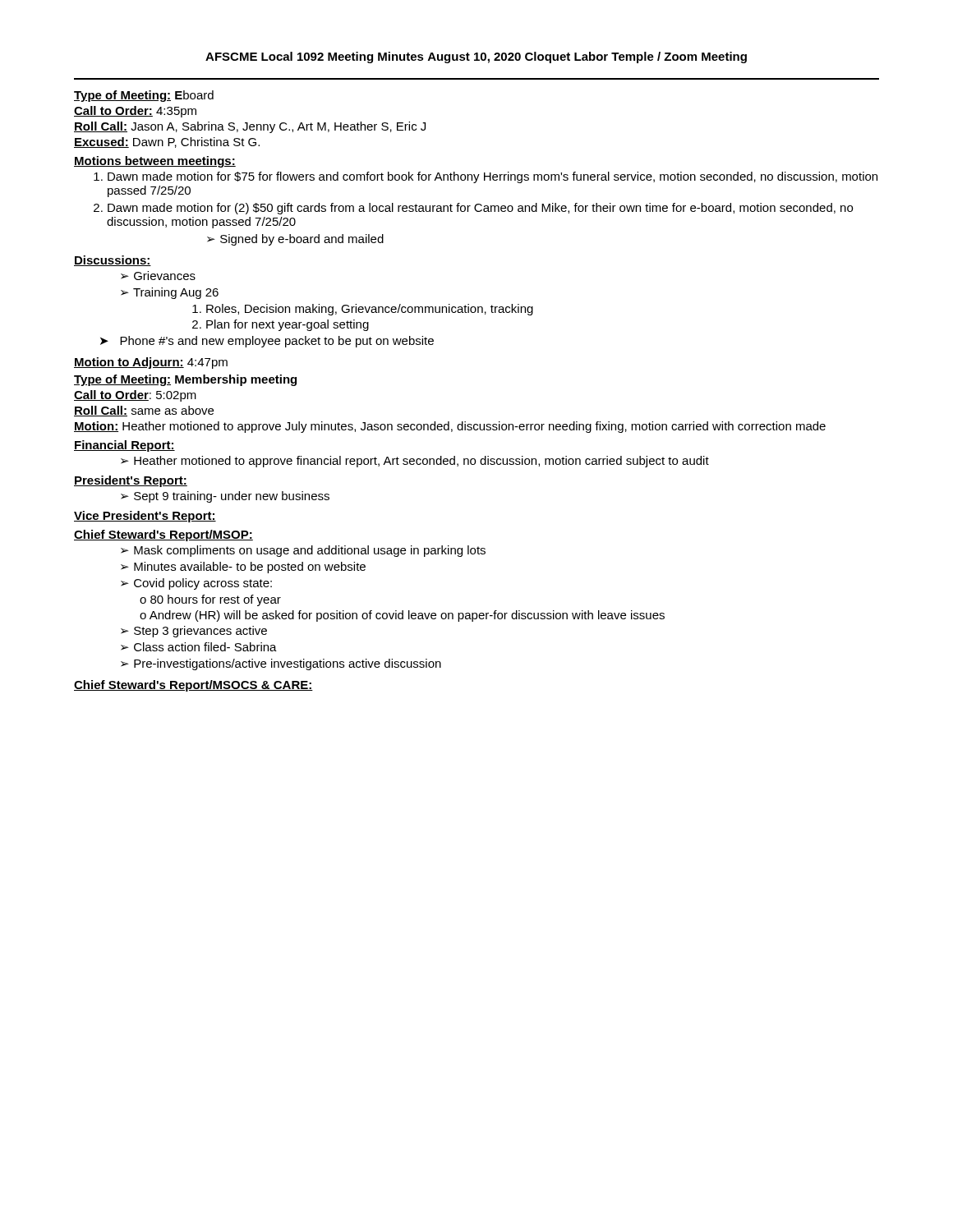
Task: Locate the text "80 hours for rest of year"
Action: click(210, 600)
